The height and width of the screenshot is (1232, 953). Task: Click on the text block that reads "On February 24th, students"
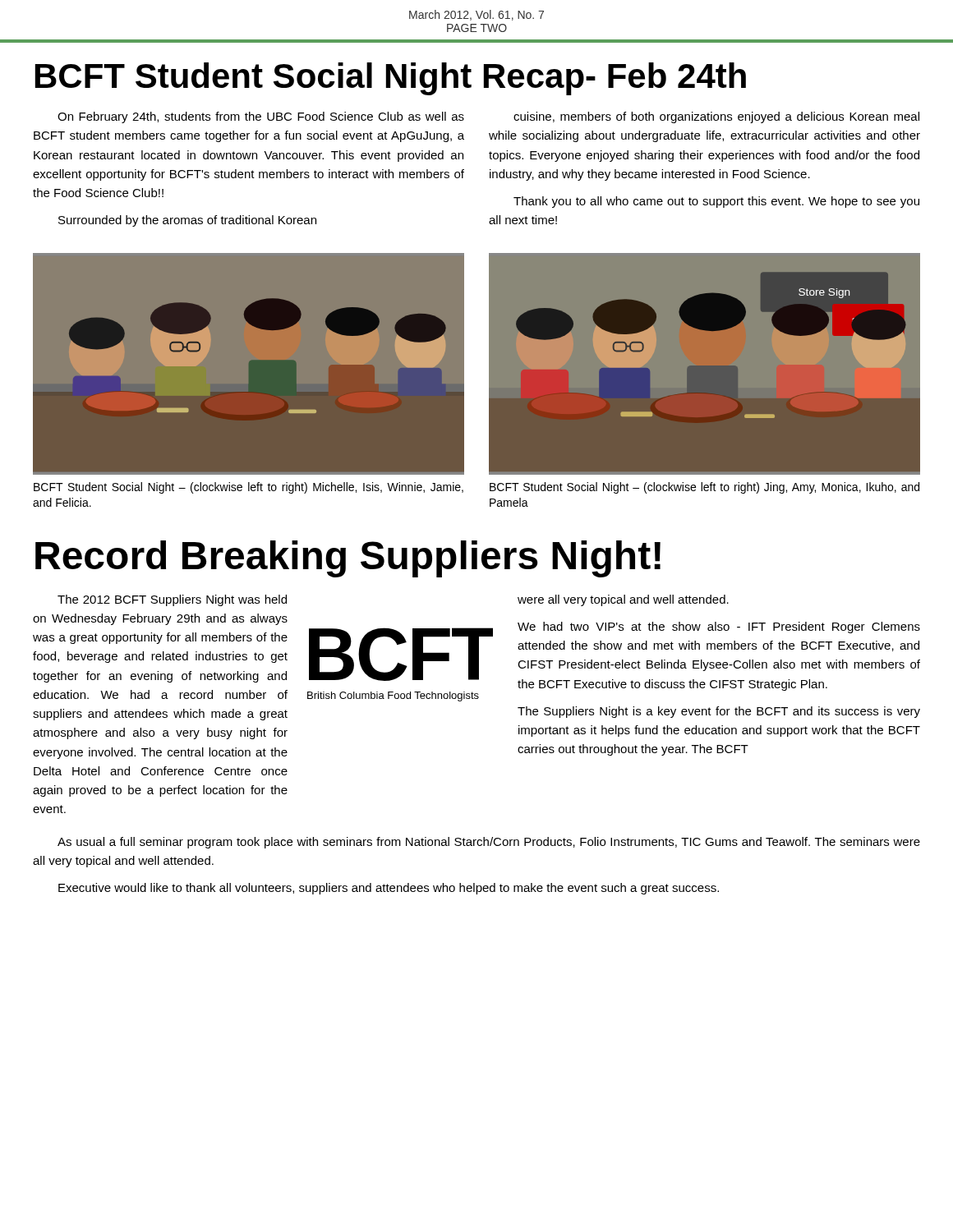point(258,117)
